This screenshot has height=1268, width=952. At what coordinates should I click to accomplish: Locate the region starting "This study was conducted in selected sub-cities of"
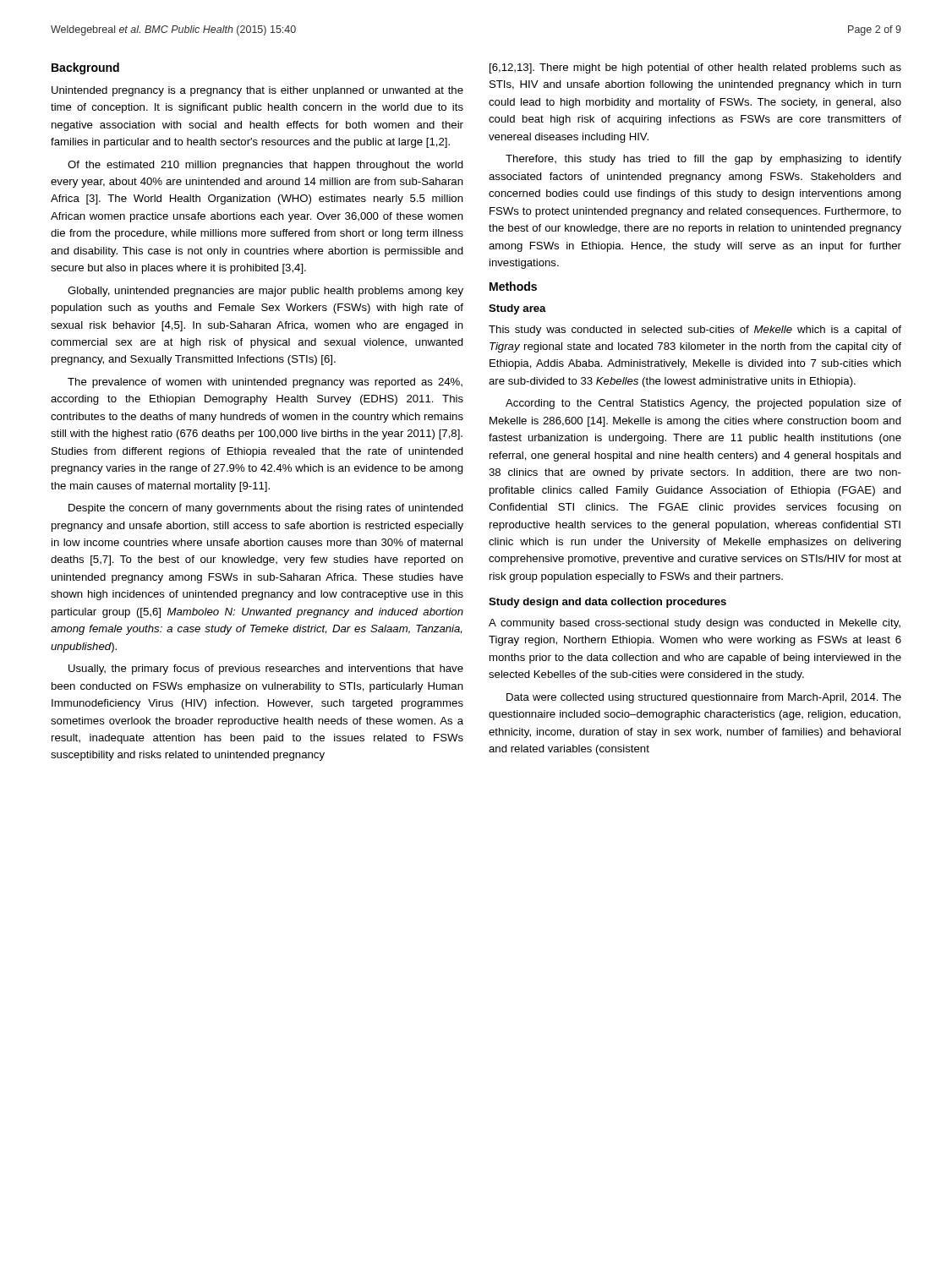[x=695, y=453]
